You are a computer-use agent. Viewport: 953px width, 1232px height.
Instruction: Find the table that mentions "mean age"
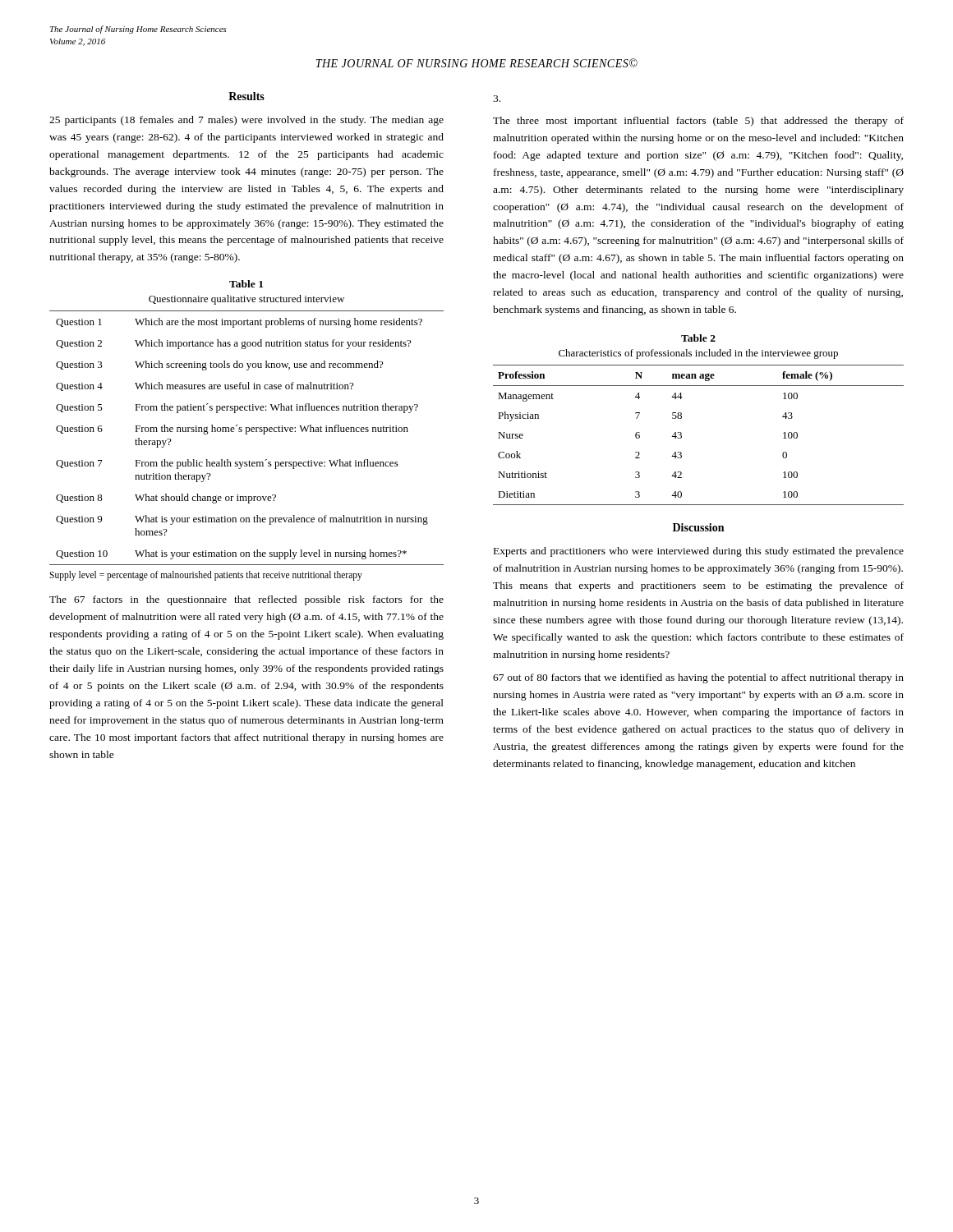[698, 435]
